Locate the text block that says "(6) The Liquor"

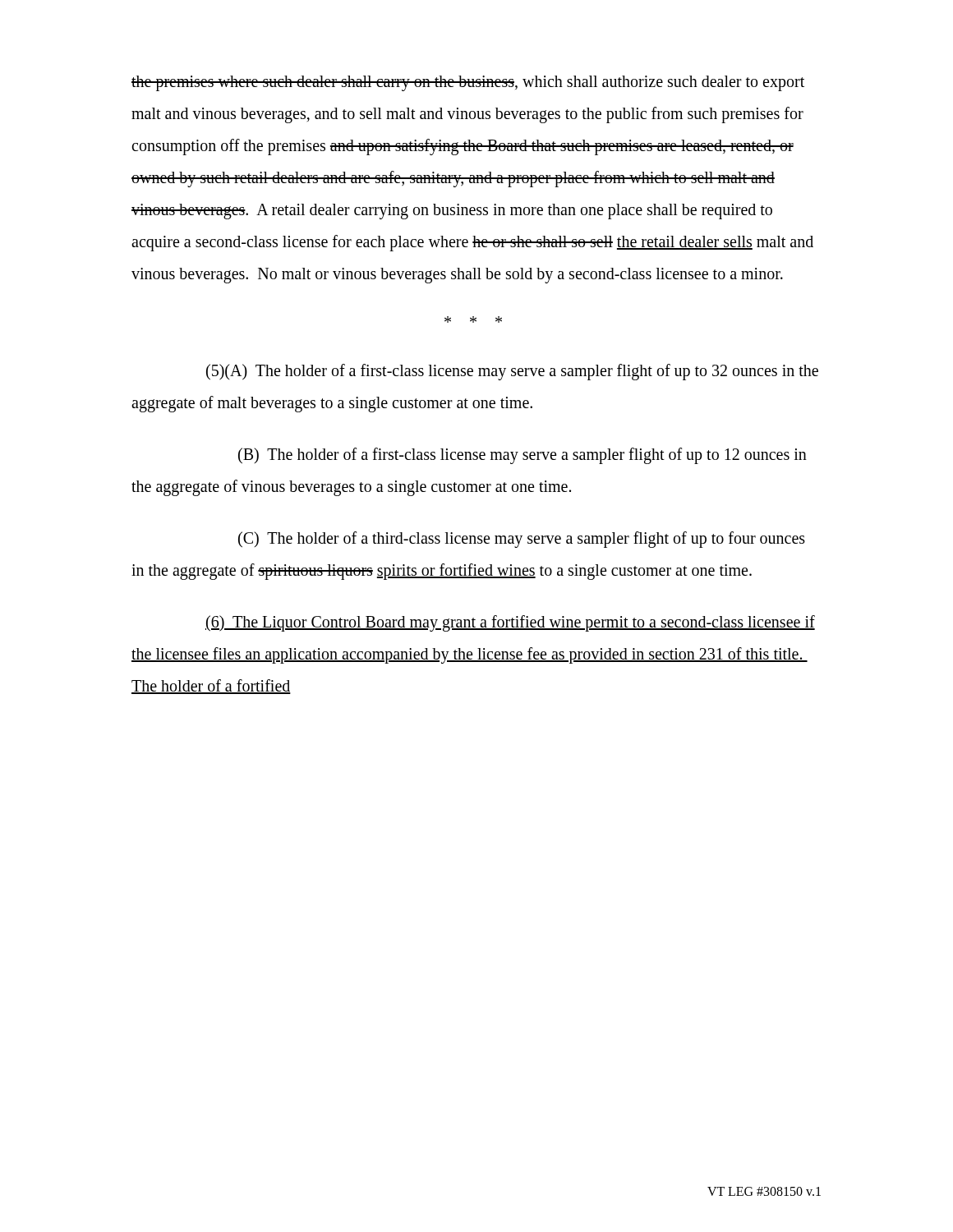473,654
